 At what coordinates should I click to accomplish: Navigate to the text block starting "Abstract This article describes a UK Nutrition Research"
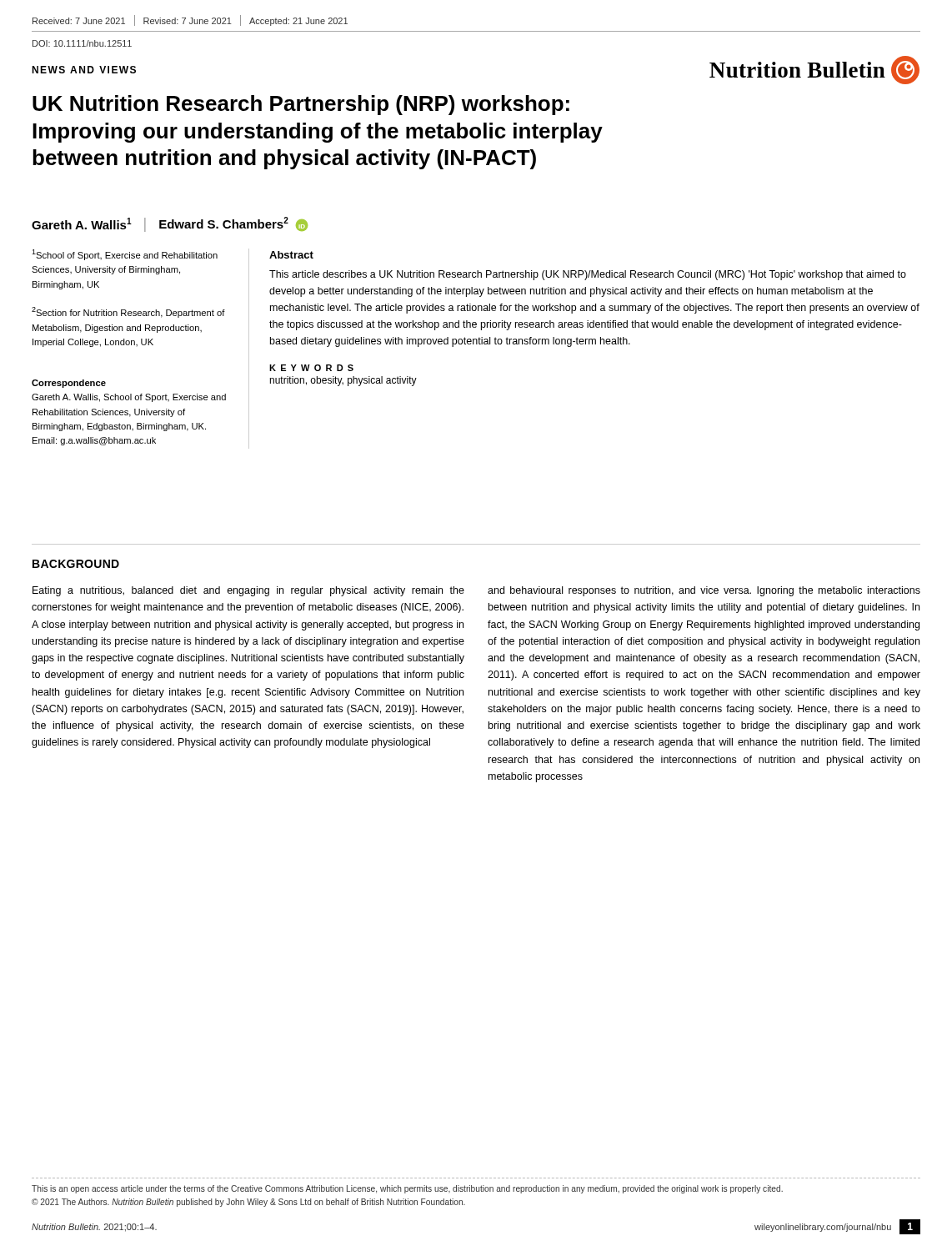point(595,317)
